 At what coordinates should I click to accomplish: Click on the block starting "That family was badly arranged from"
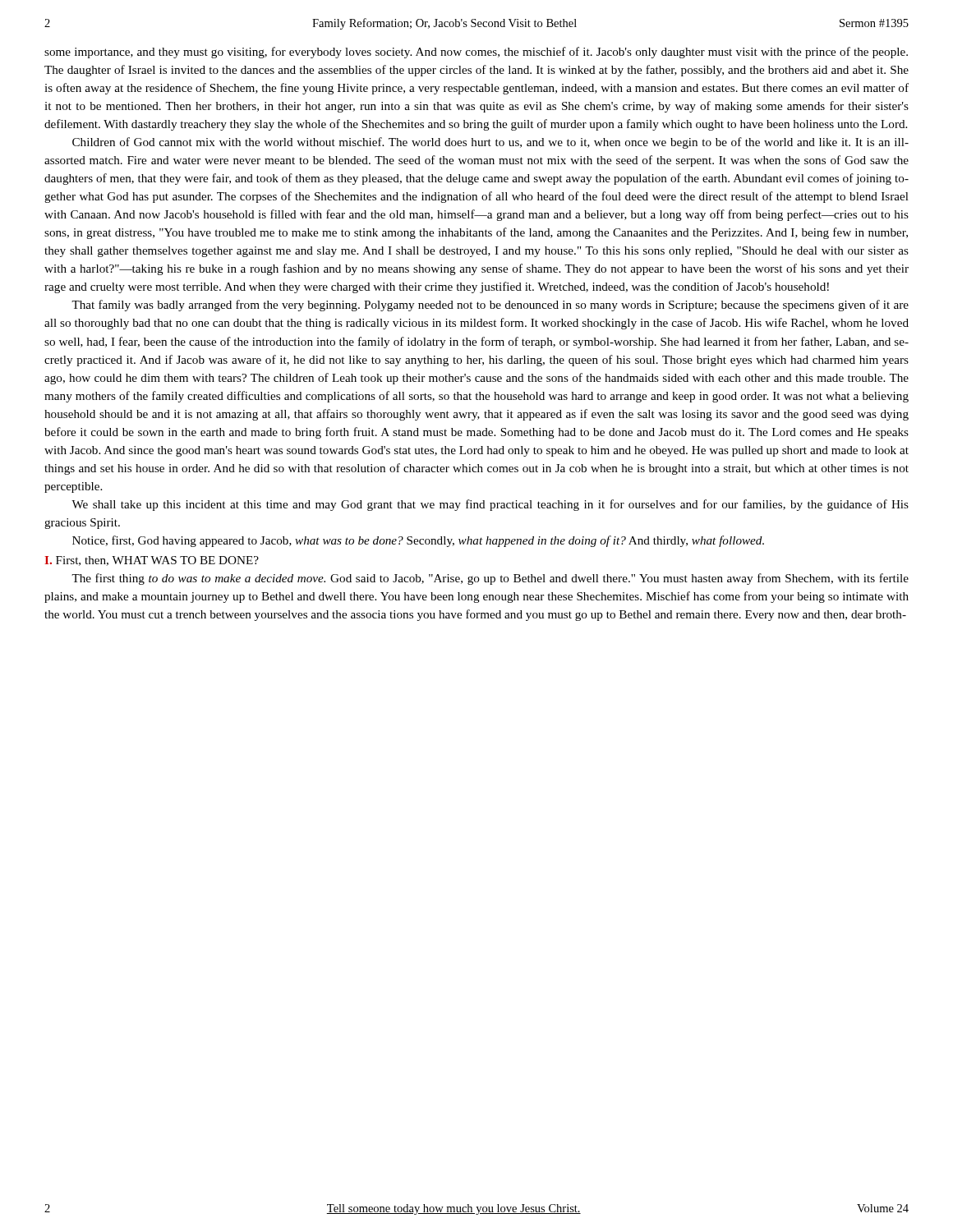(x=476, y=396)
